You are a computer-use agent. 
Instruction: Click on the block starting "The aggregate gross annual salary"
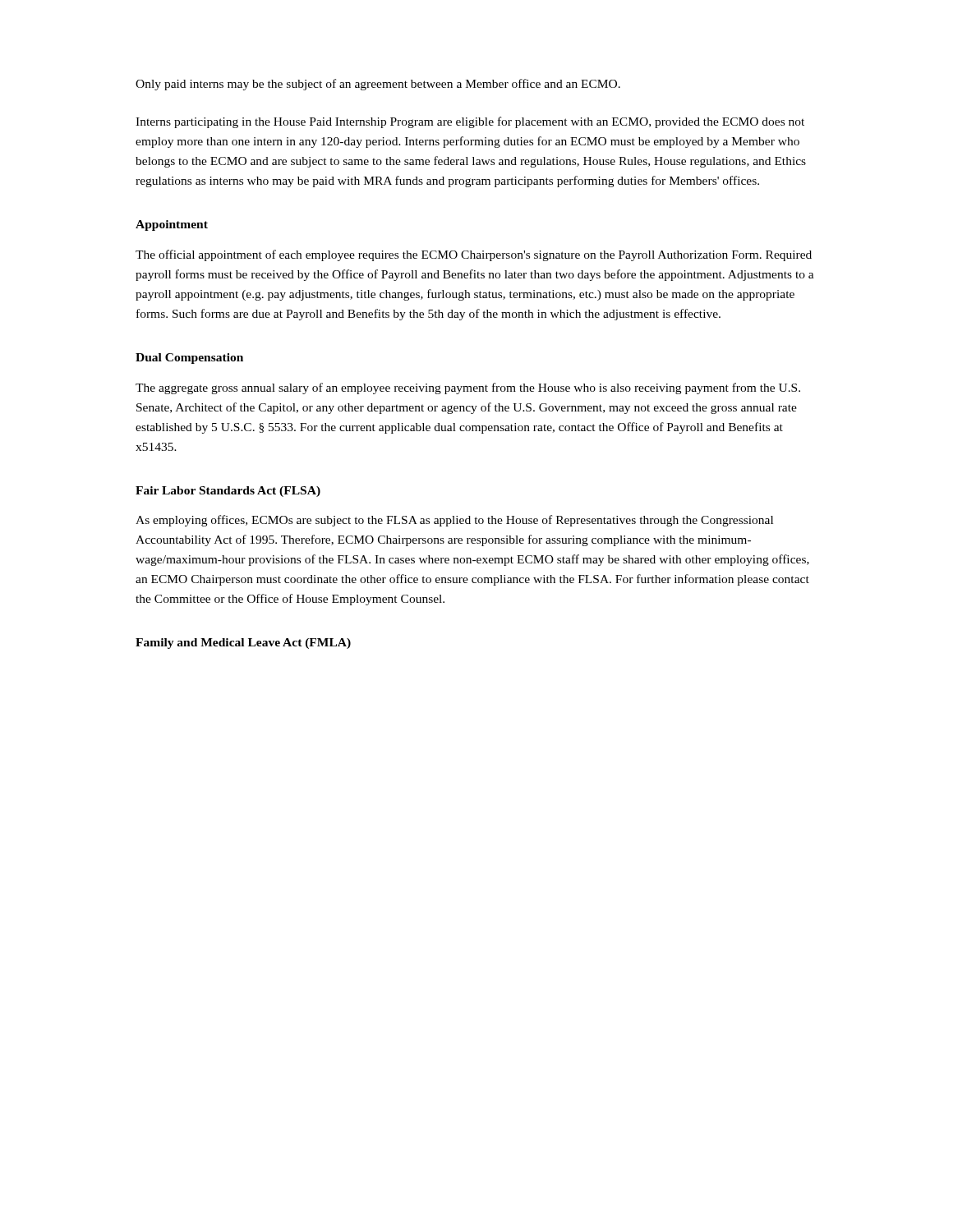click(x=468, y=416)
